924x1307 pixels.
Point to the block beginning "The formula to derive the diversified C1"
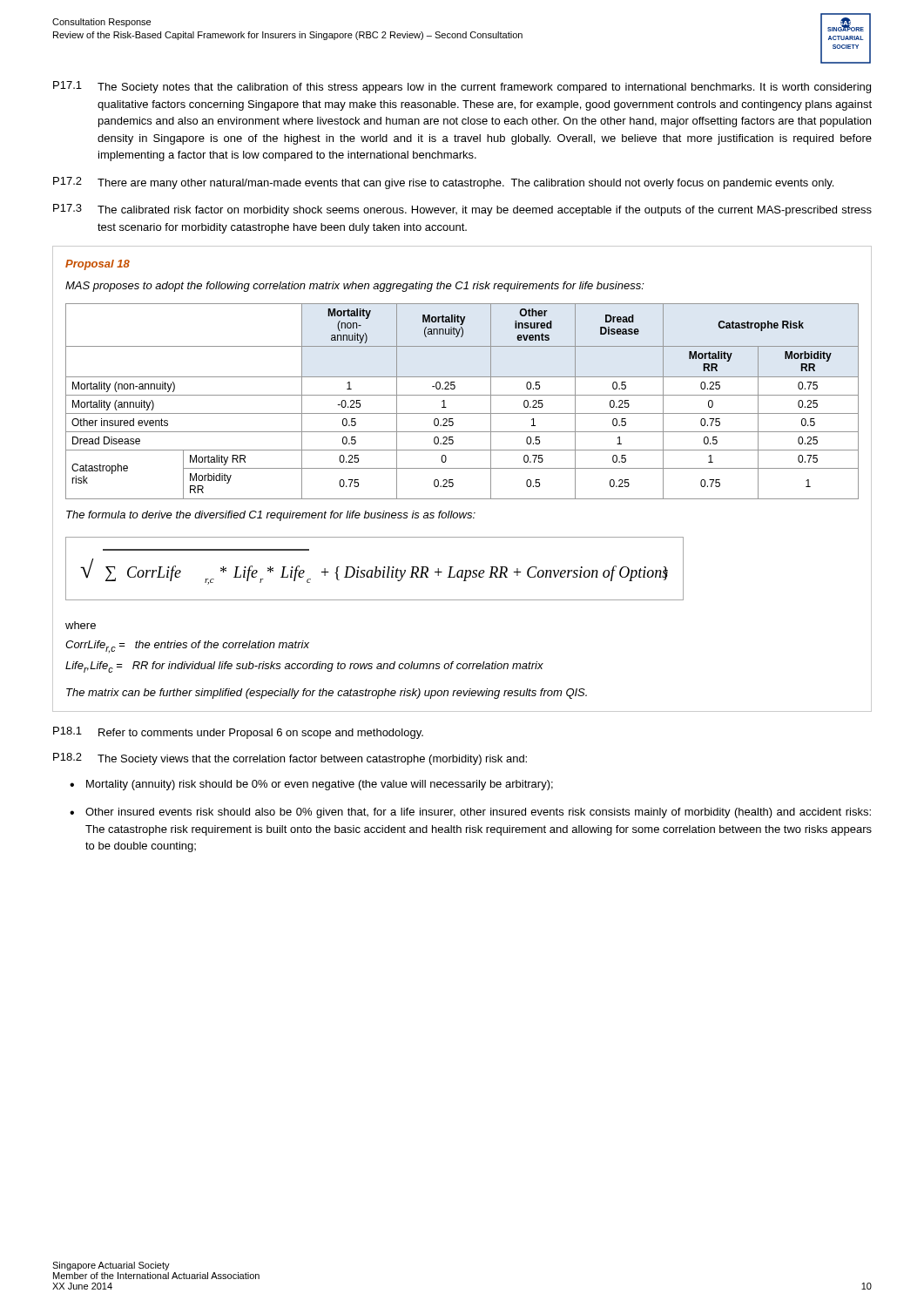(270, 514)
